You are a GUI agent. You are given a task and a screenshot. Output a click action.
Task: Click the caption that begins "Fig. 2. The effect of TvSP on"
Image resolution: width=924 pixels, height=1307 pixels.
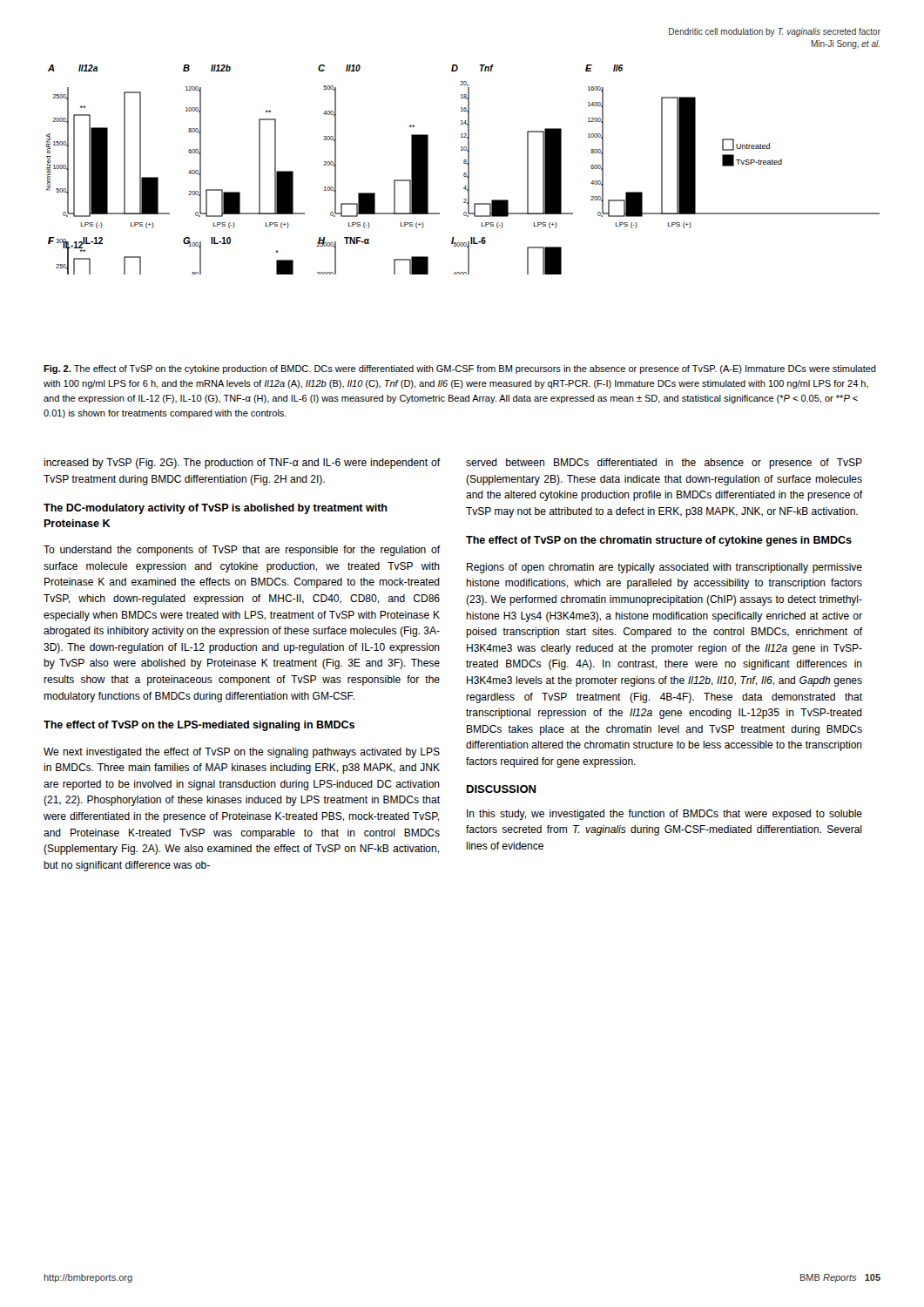tap(460, 391)
